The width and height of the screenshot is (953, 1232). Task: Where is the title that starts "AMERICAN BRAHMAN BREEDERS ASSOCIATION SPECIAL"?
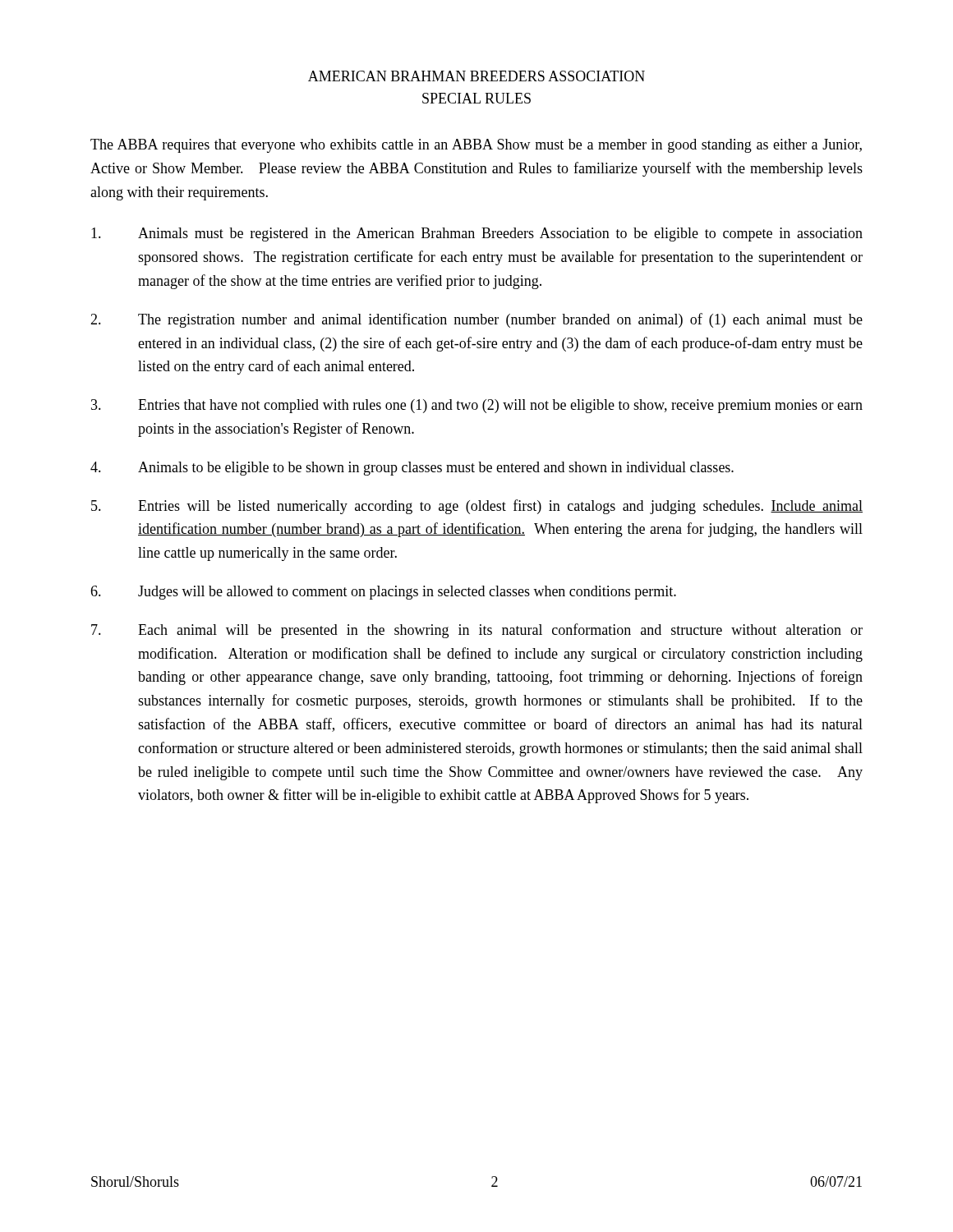point(476,87)
